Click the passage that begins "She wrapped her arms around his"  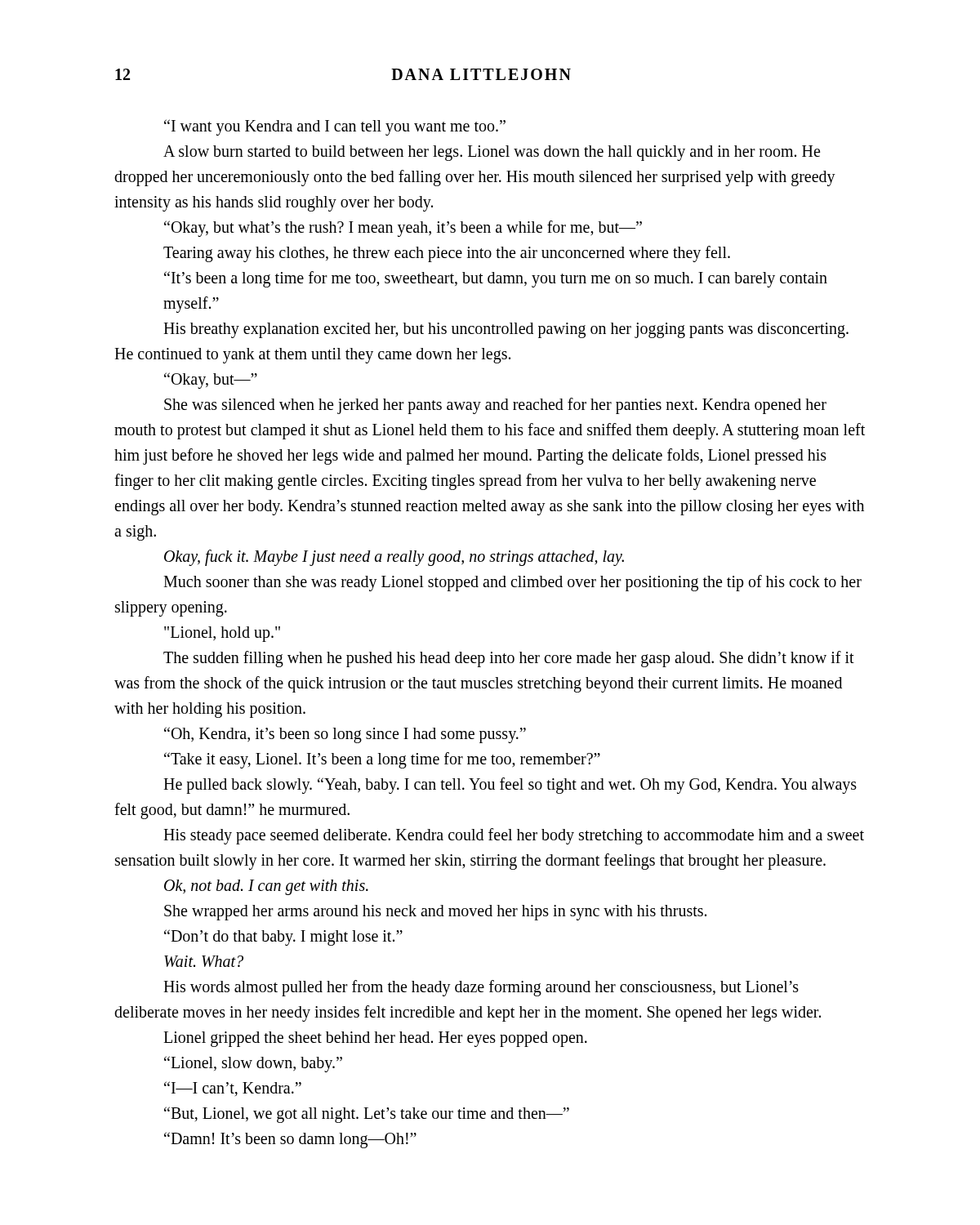point(514,911)
